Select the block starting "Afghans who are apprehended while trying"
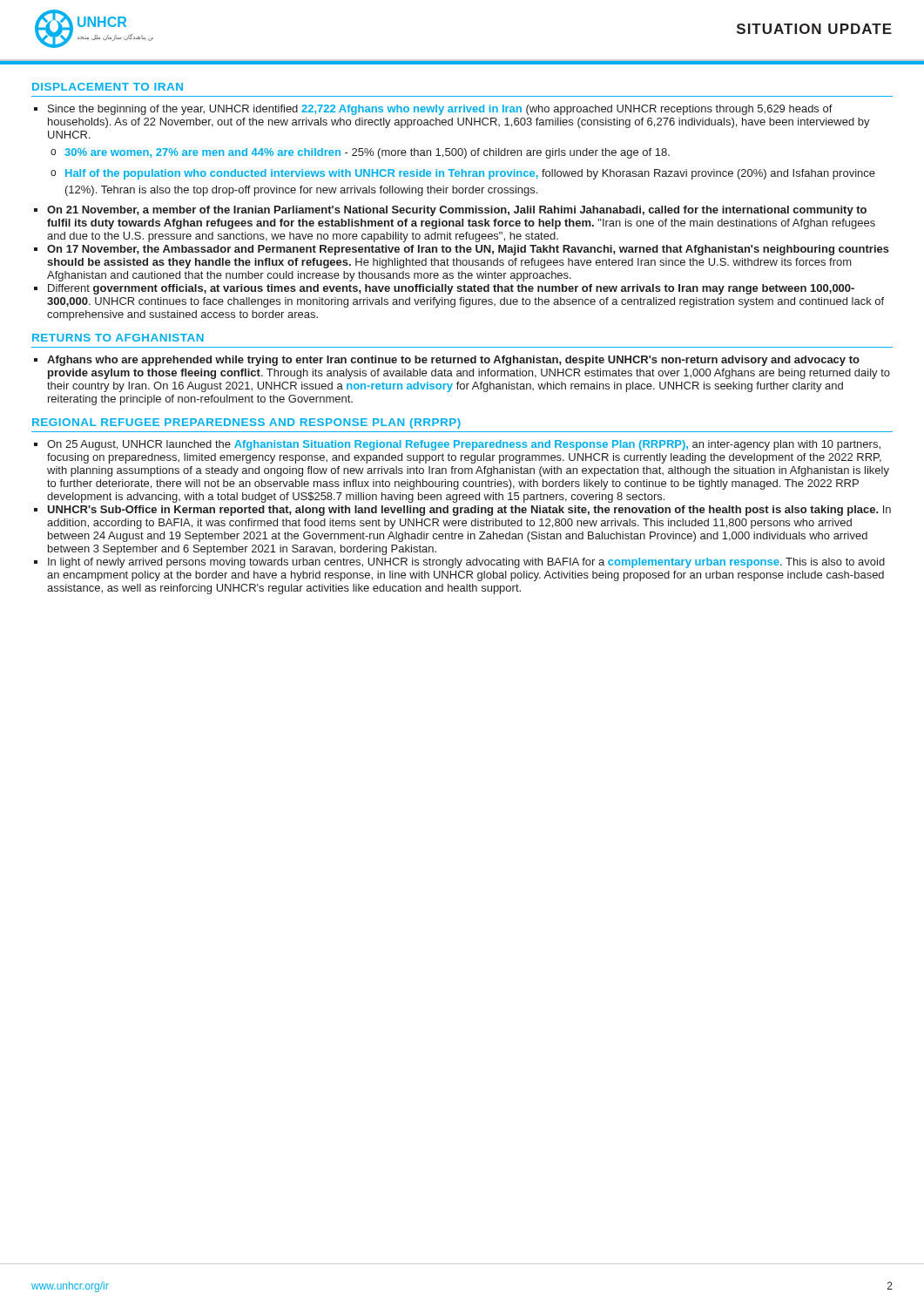The height and width of the screenshot is (1307, 924). tap(470, 379)
